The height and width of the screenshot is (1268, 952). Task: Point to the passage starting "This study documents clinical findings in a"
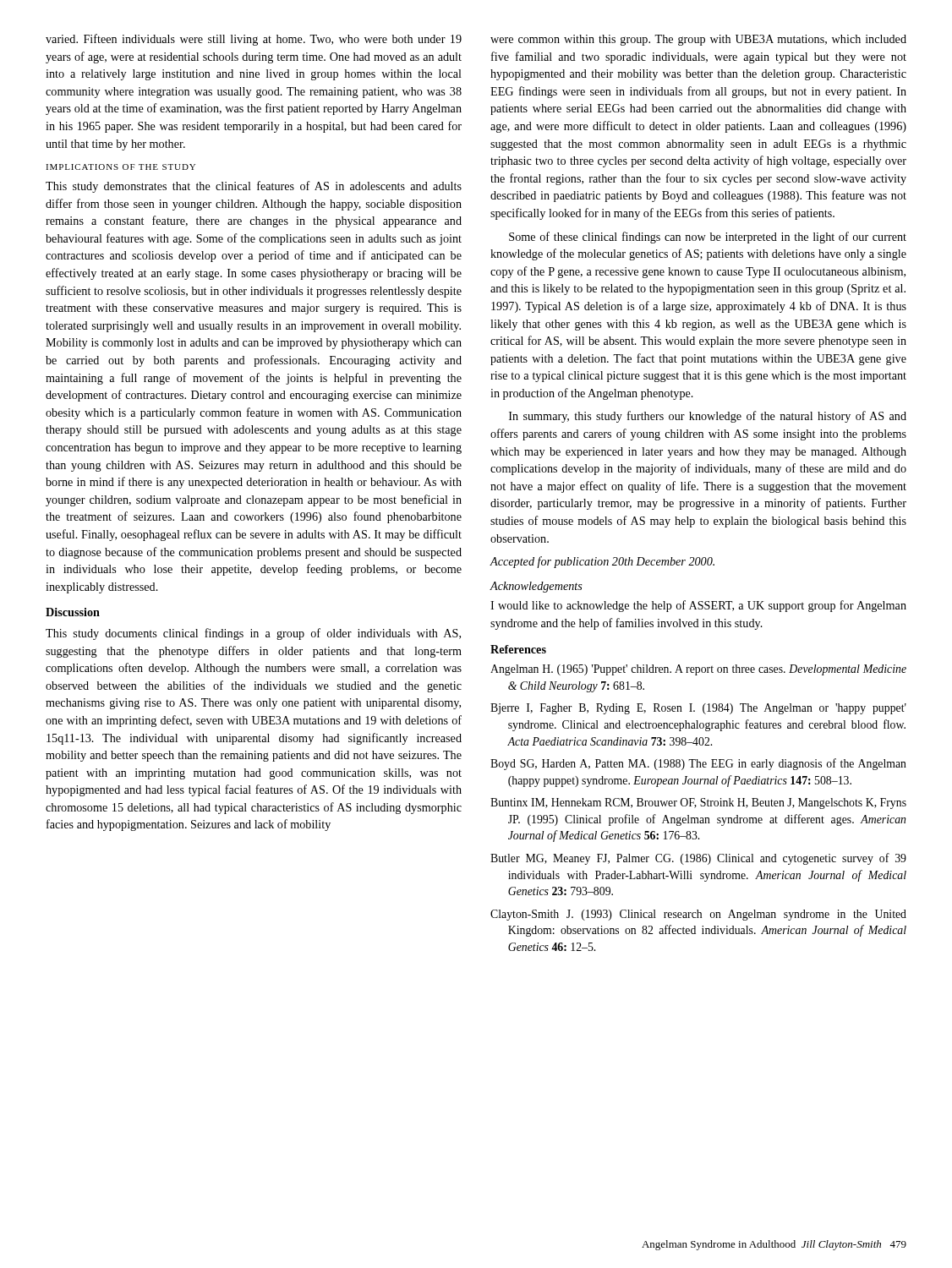click(x=254, y=729)
